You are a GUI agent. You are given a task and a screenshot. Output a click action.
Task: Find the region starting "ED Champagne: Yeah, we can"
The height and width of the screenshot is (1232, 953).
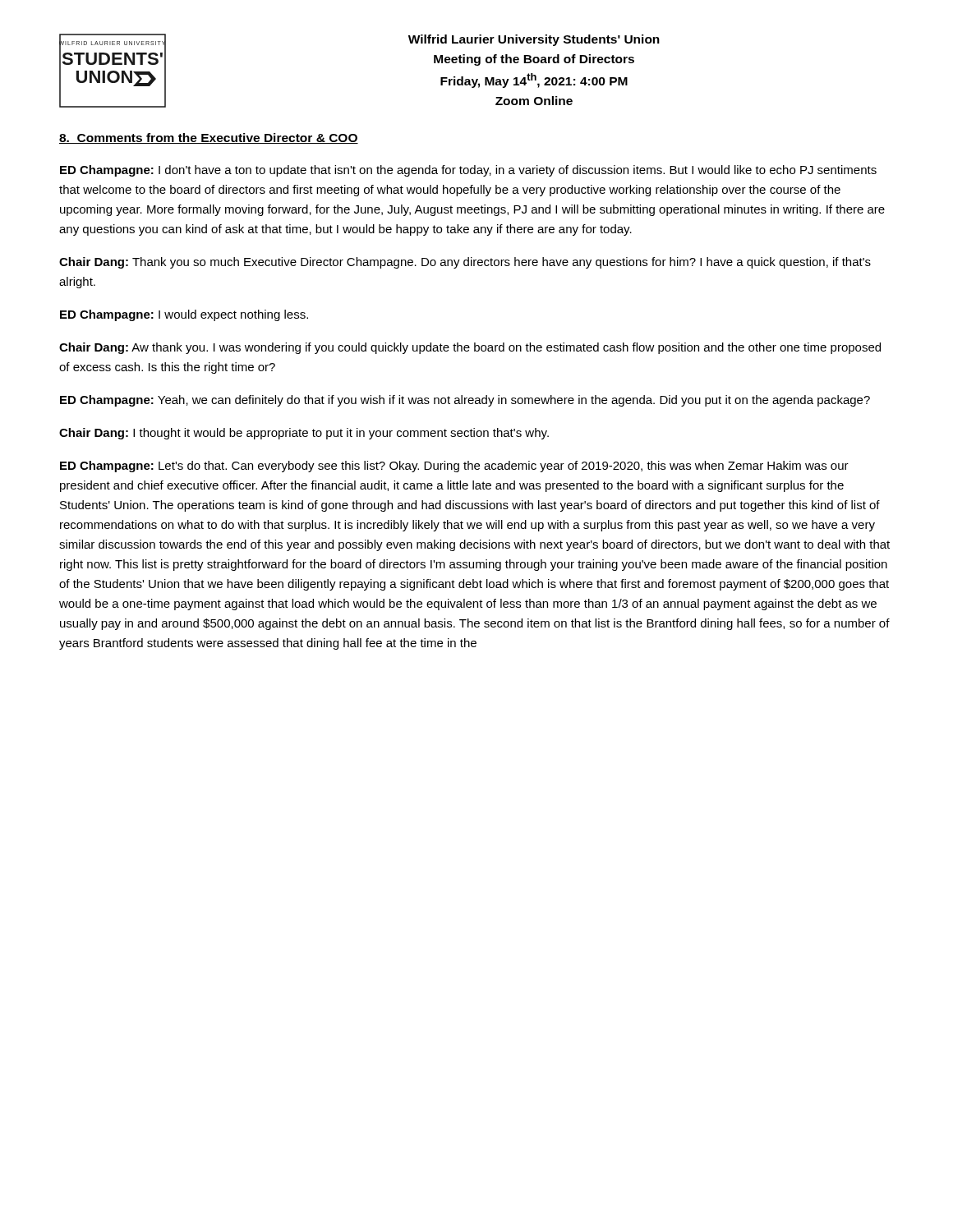pyautogui.click(x=465, y=400)
